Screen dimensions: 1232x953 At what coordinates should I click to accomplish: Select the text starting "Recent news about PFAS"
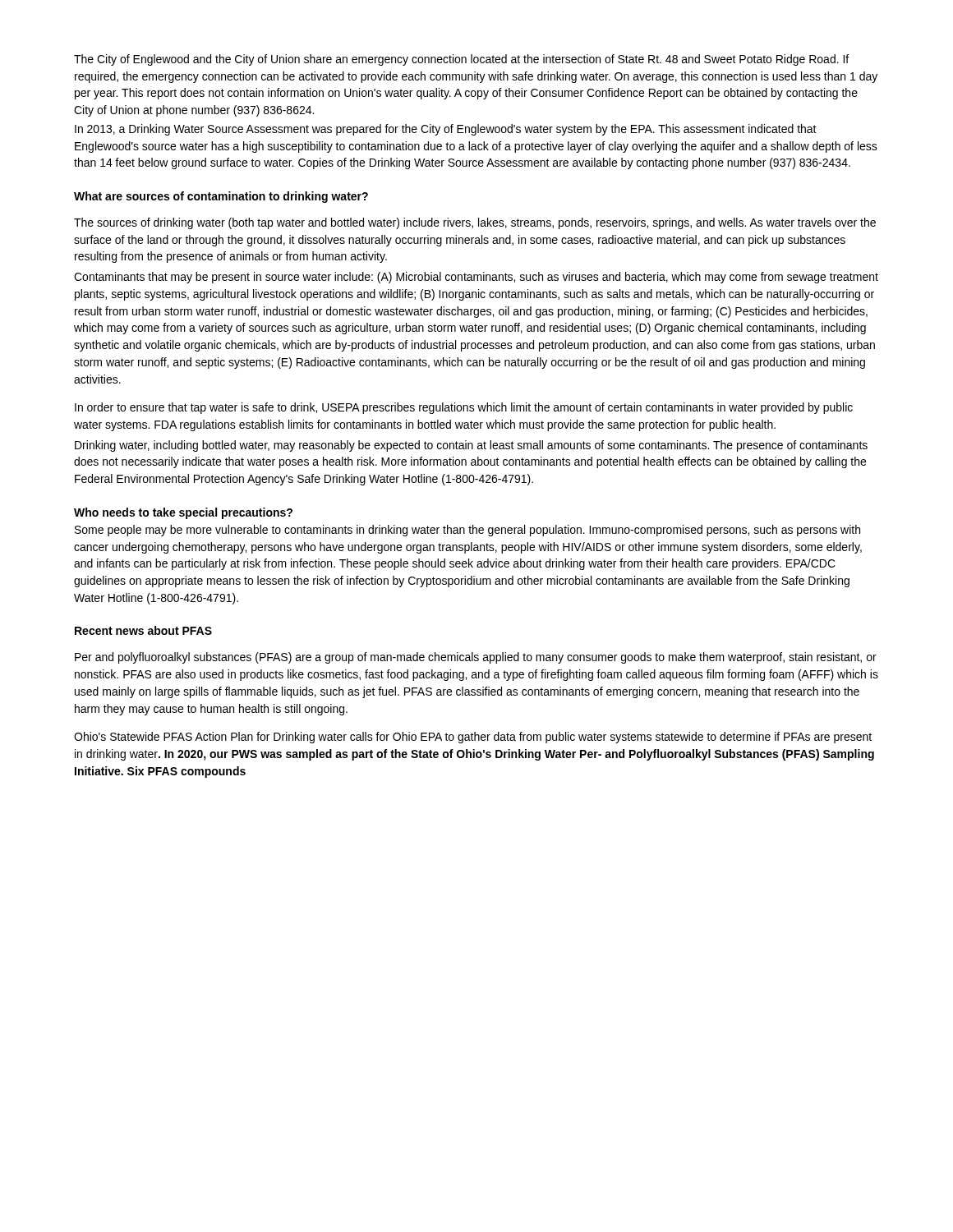click(x=143, y=631)
